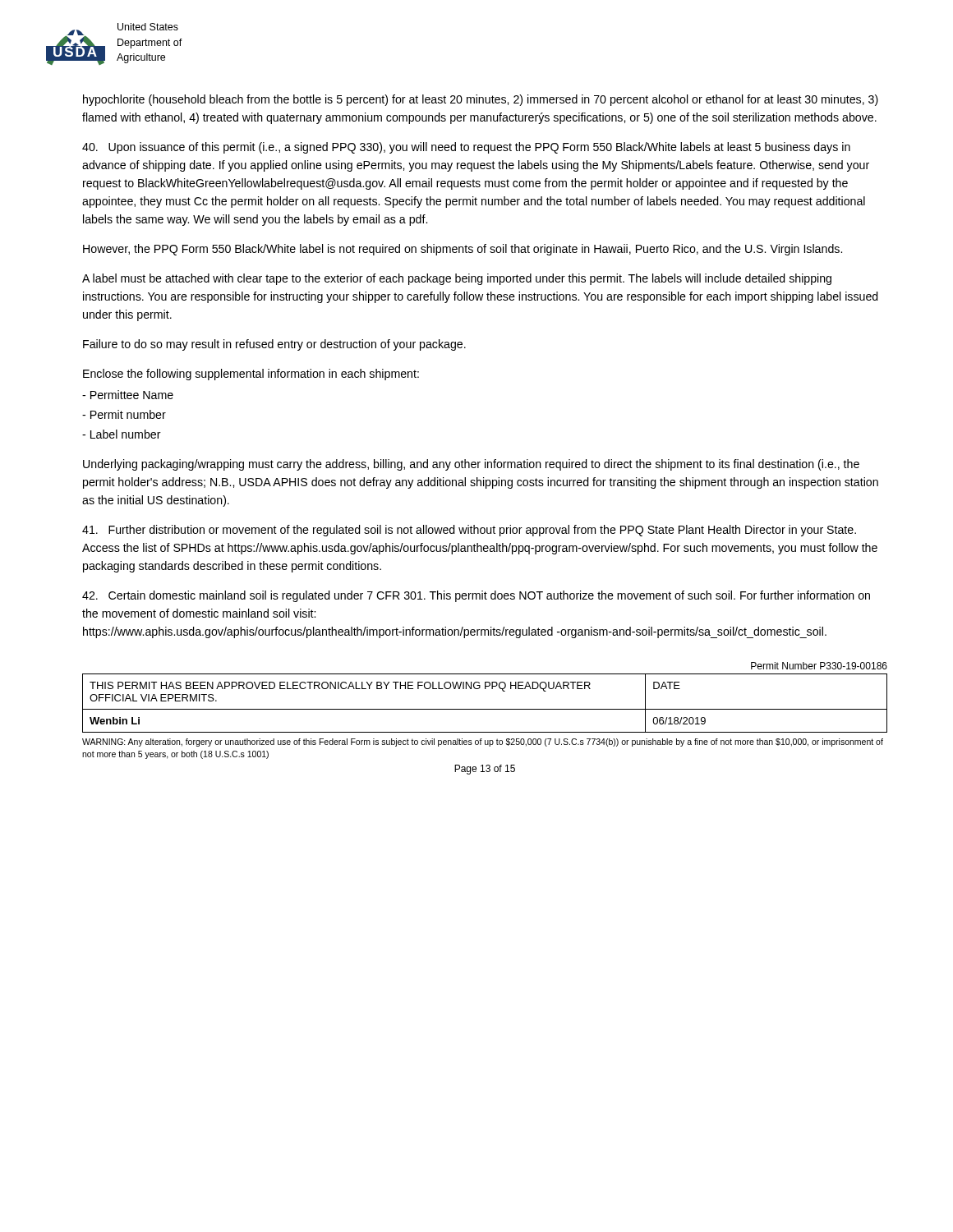Find a table
This screenshot has height=1232, width=953.
(485, 697)
